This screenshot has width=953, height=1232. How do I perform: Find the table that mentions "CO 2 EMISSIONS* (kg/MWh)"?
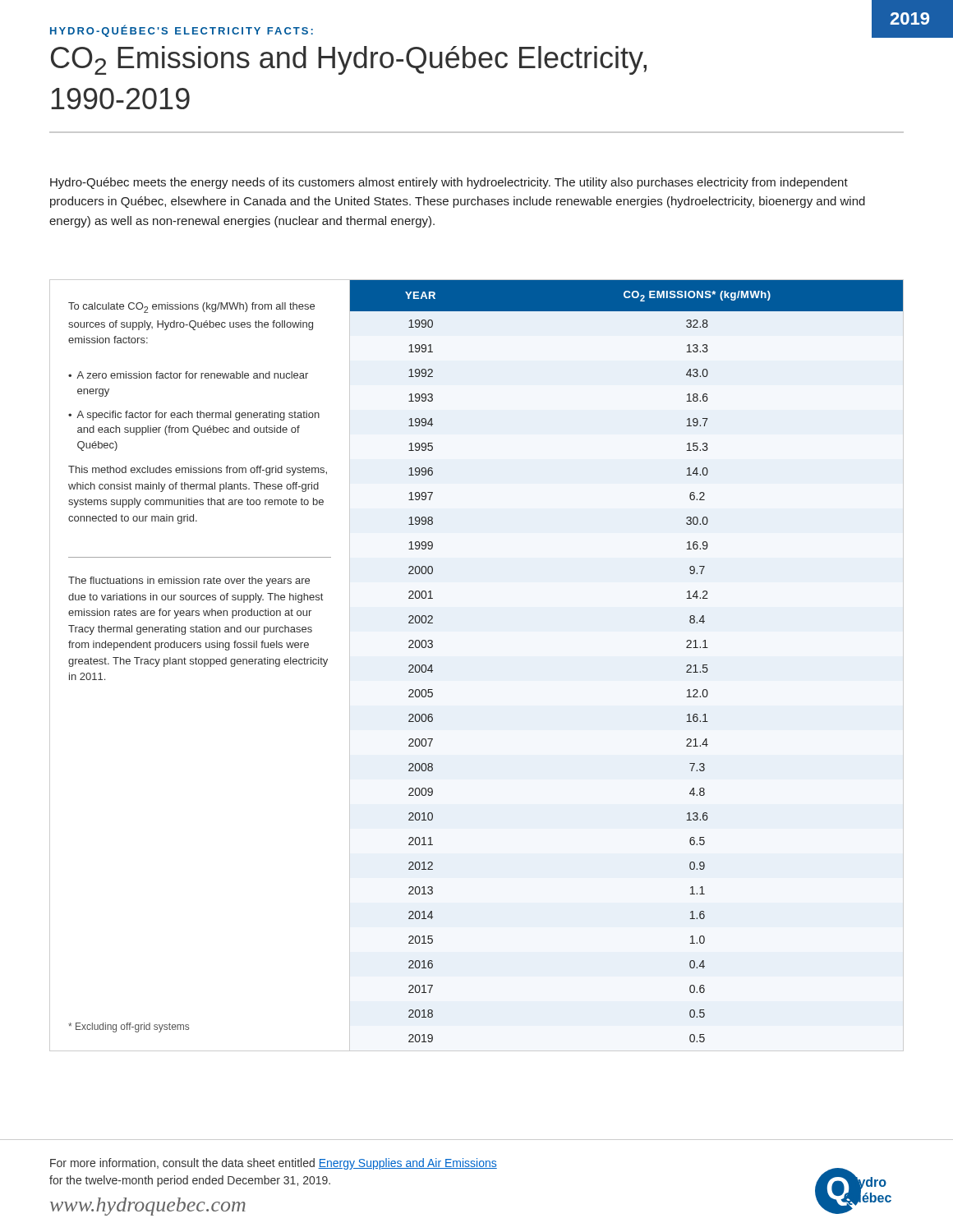click(626, 665)
